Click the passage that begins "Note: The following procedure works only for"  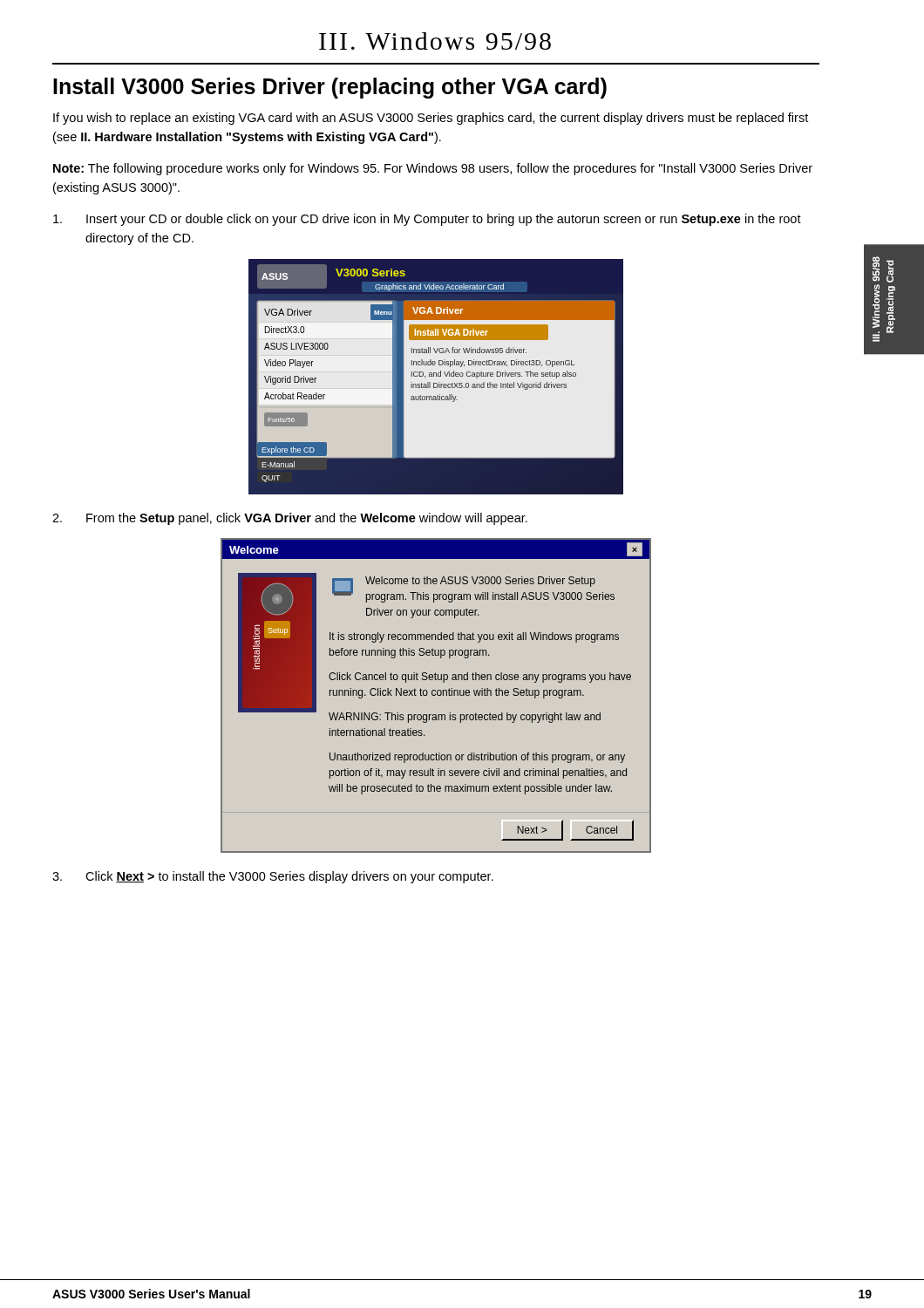[x=432, y=178]
